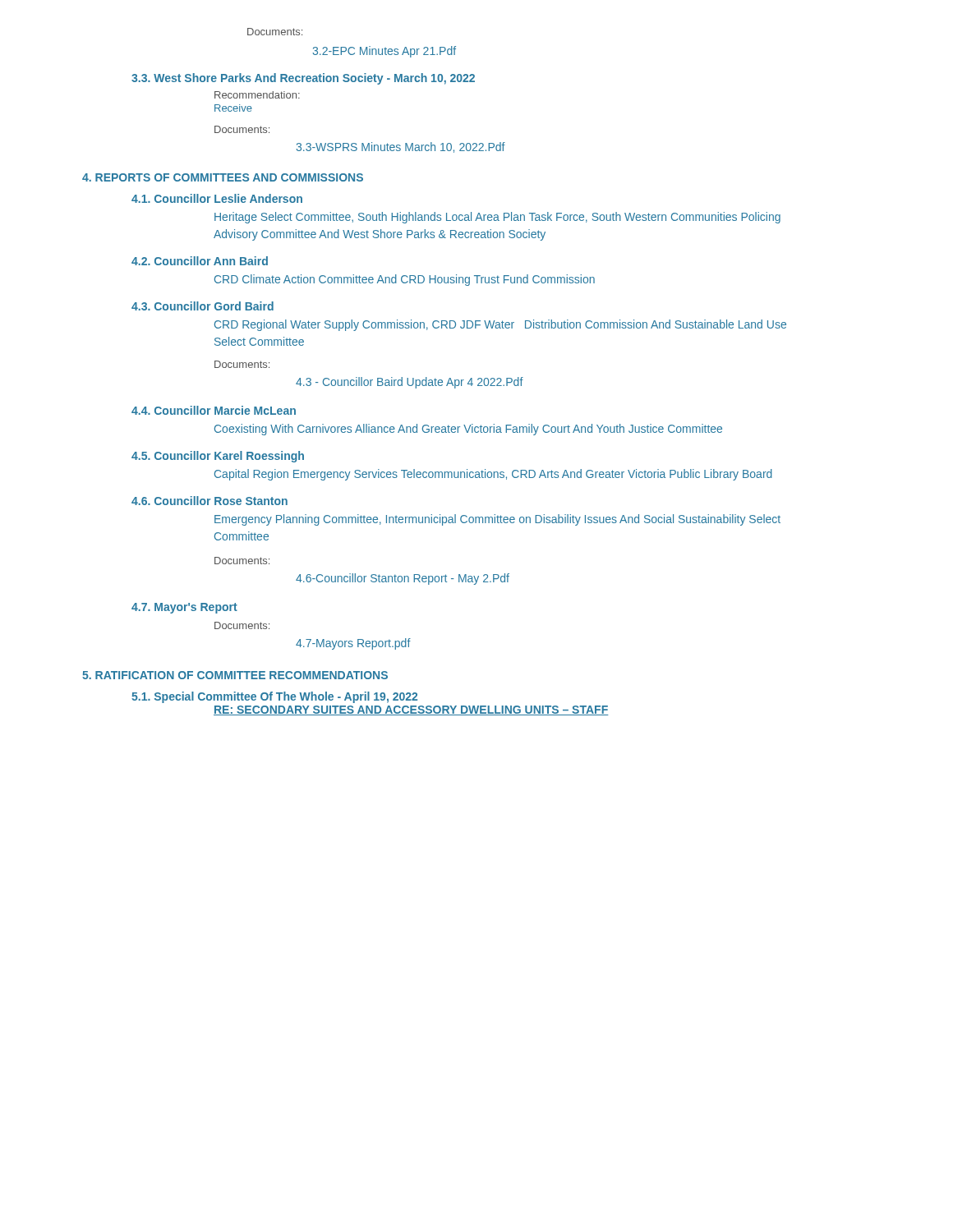Navigate to the text starting "Coexisting With Carnivores"
Viewport: 953px width, 1232px height.
point(468,429)
